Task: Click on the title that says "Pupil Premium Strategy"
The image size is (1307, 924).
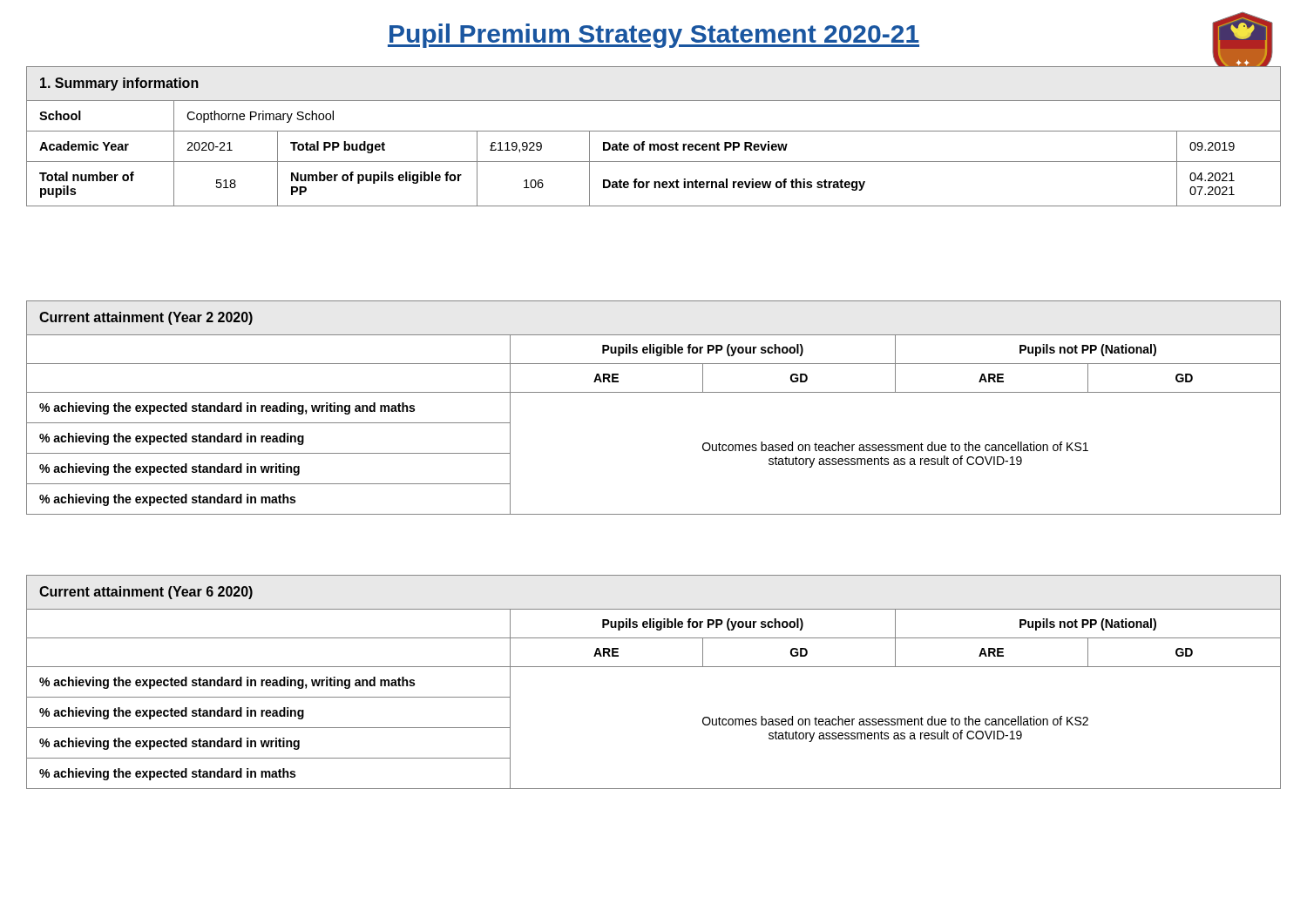Action: (654, 33)
